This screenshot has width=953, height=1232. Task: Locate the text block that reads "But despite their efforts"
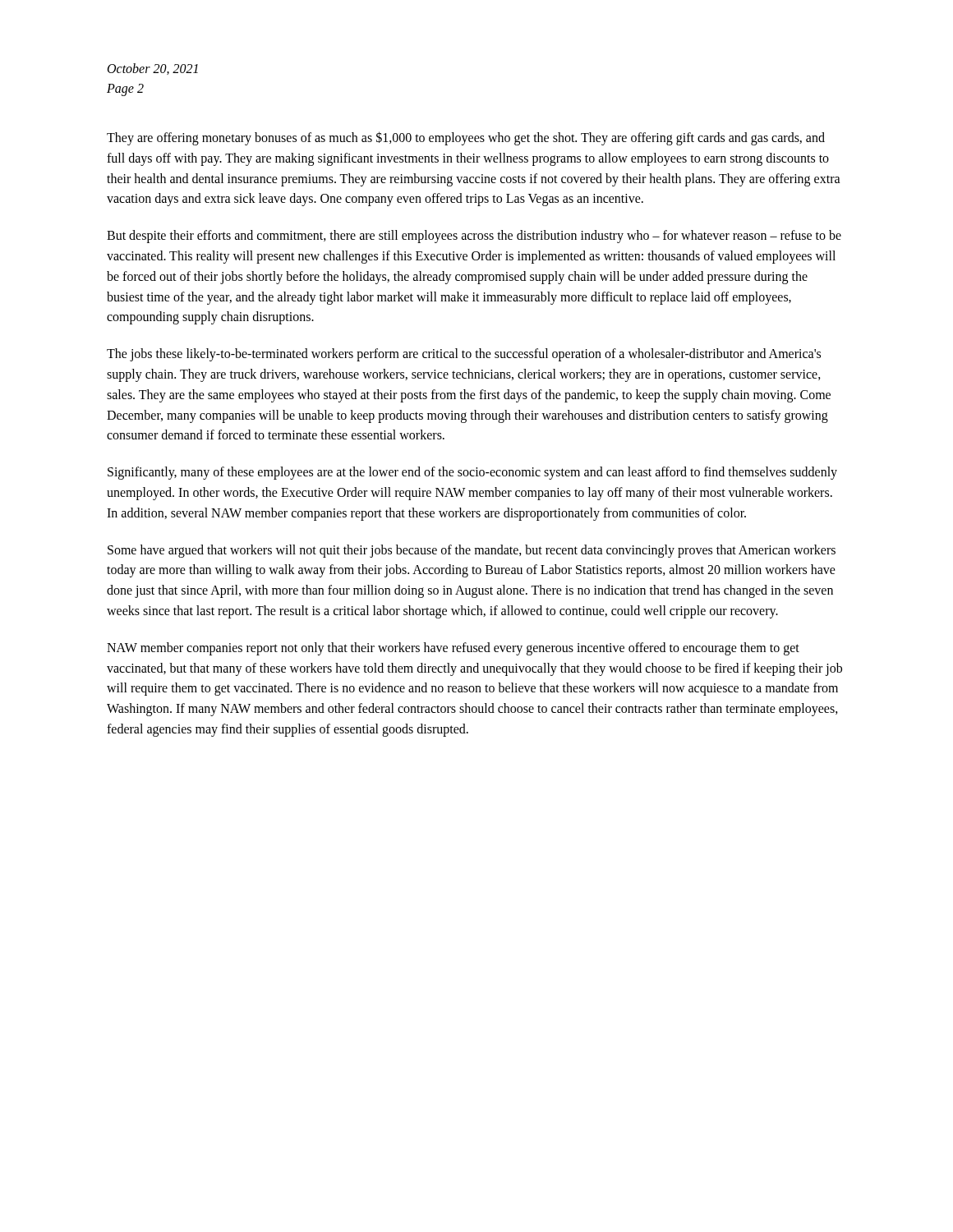[x=474, y=276]
